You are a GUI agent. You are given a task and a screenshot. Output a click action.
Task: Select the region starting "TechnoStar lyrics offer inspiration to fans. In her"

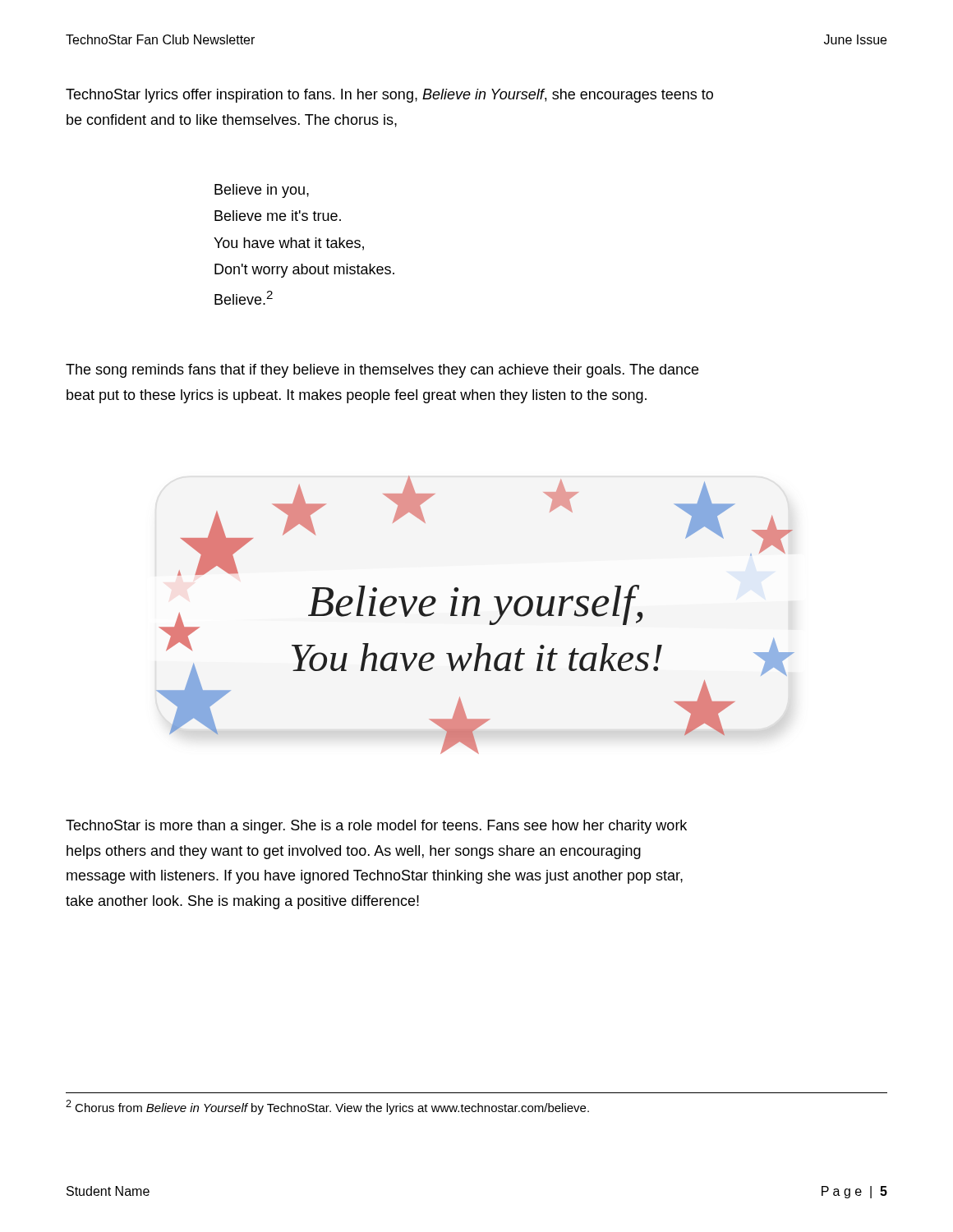(x=390, y=107)
